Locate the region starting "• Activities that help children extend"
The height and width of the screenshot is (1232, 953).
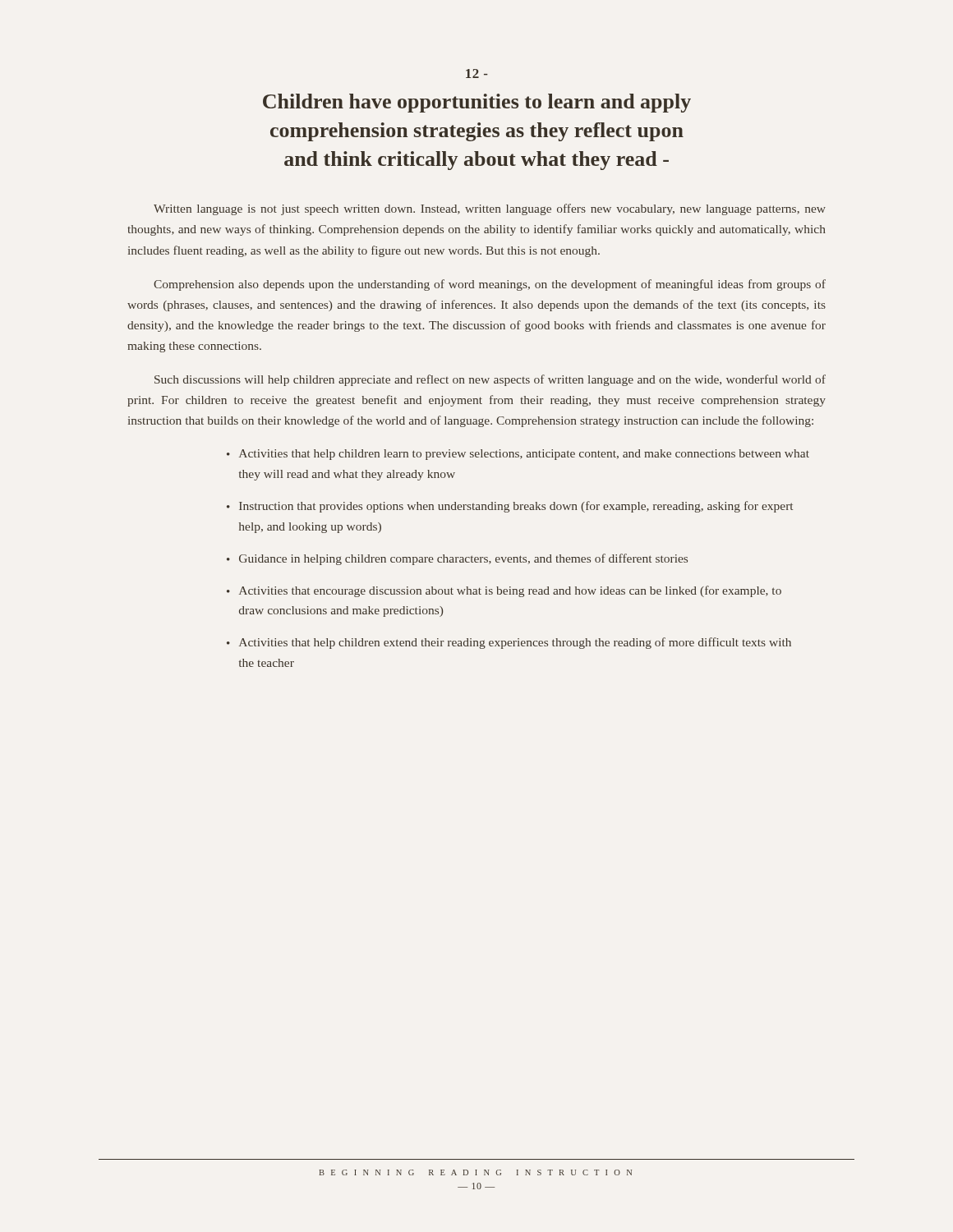[518, 653]
